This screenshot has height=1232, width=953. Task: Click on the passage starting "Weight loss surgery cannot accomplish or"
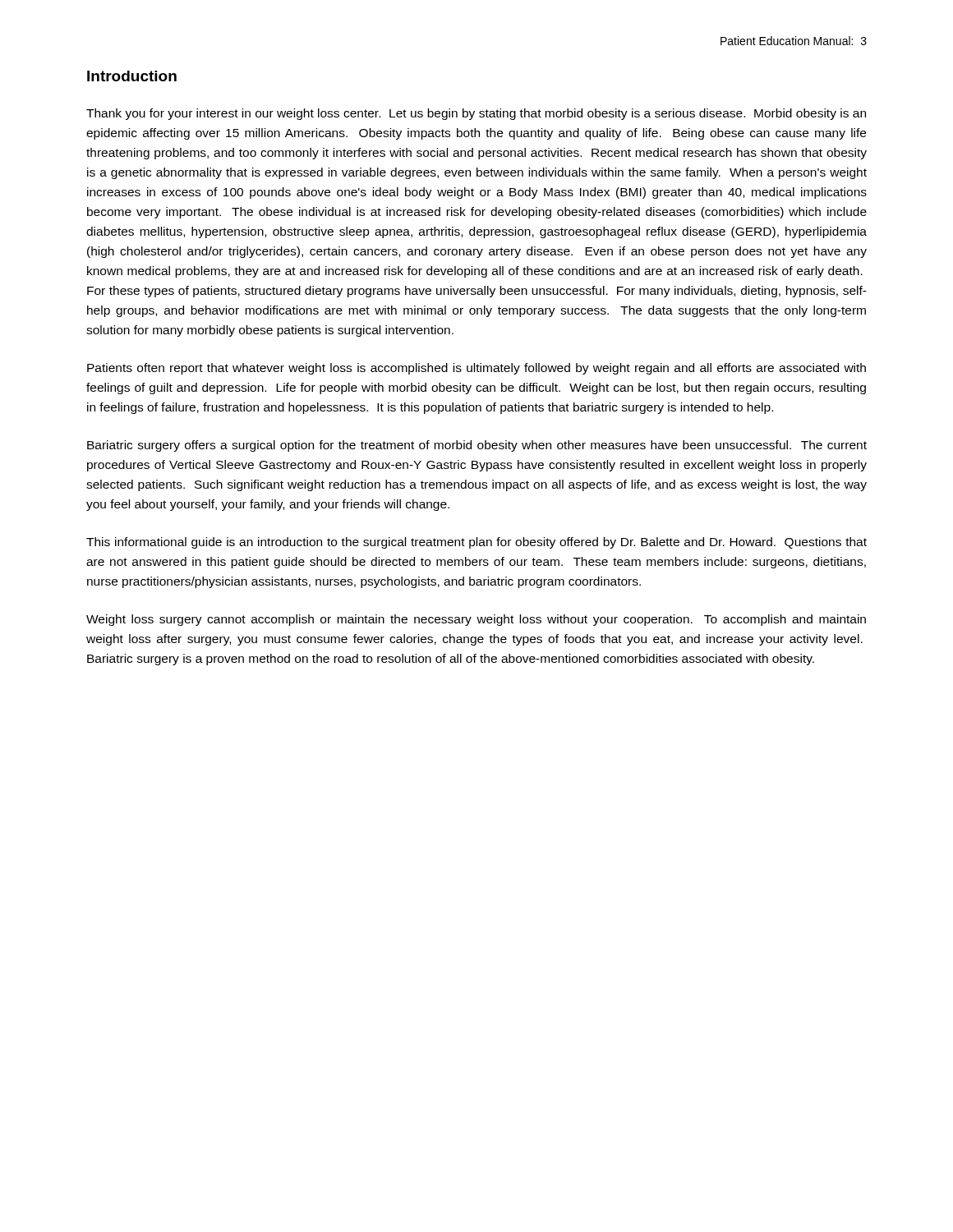click(x=476, y=639)
